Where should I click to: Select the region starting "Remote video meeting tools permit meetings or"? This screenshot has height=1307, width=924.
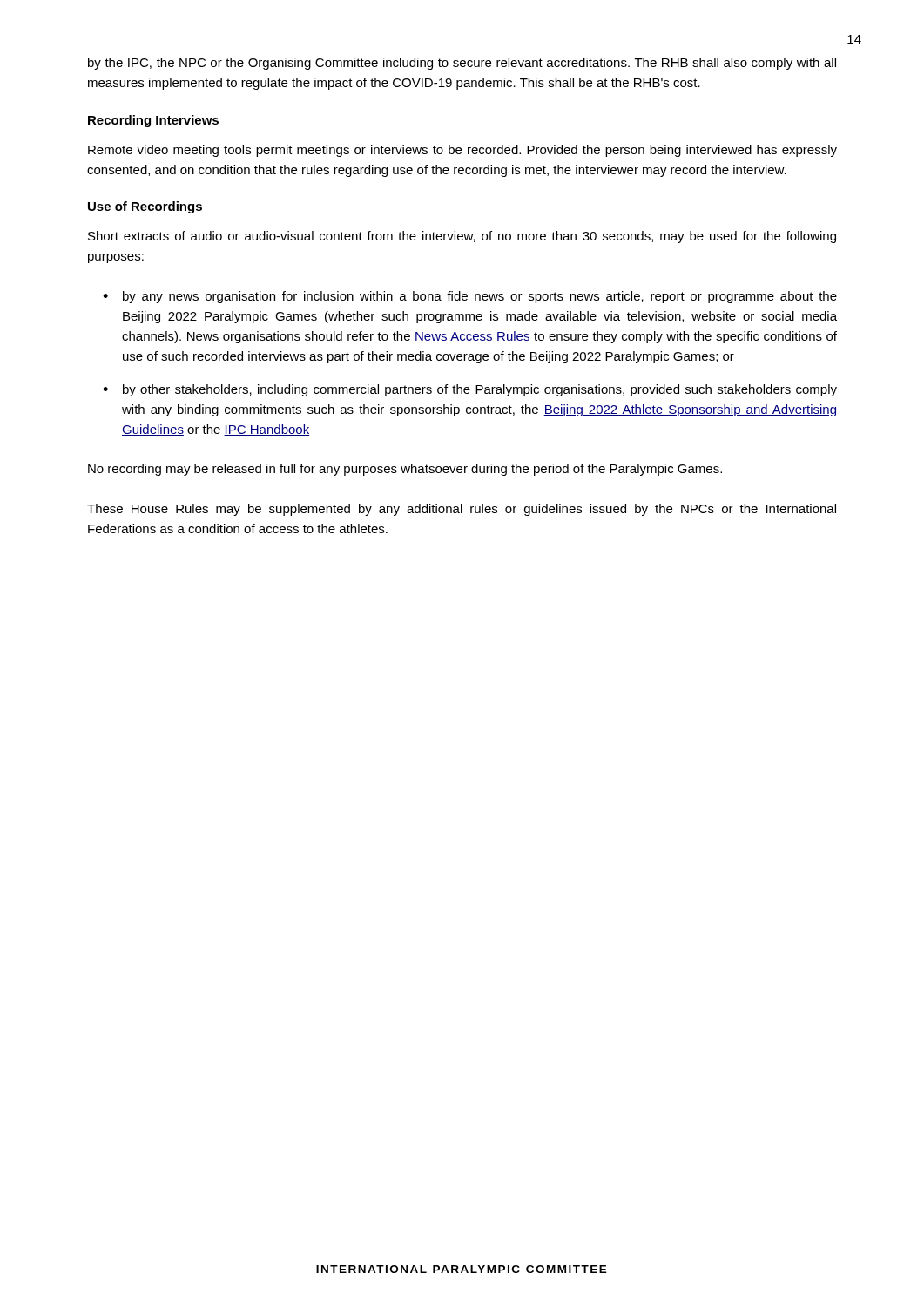click(x=462, y=159)
